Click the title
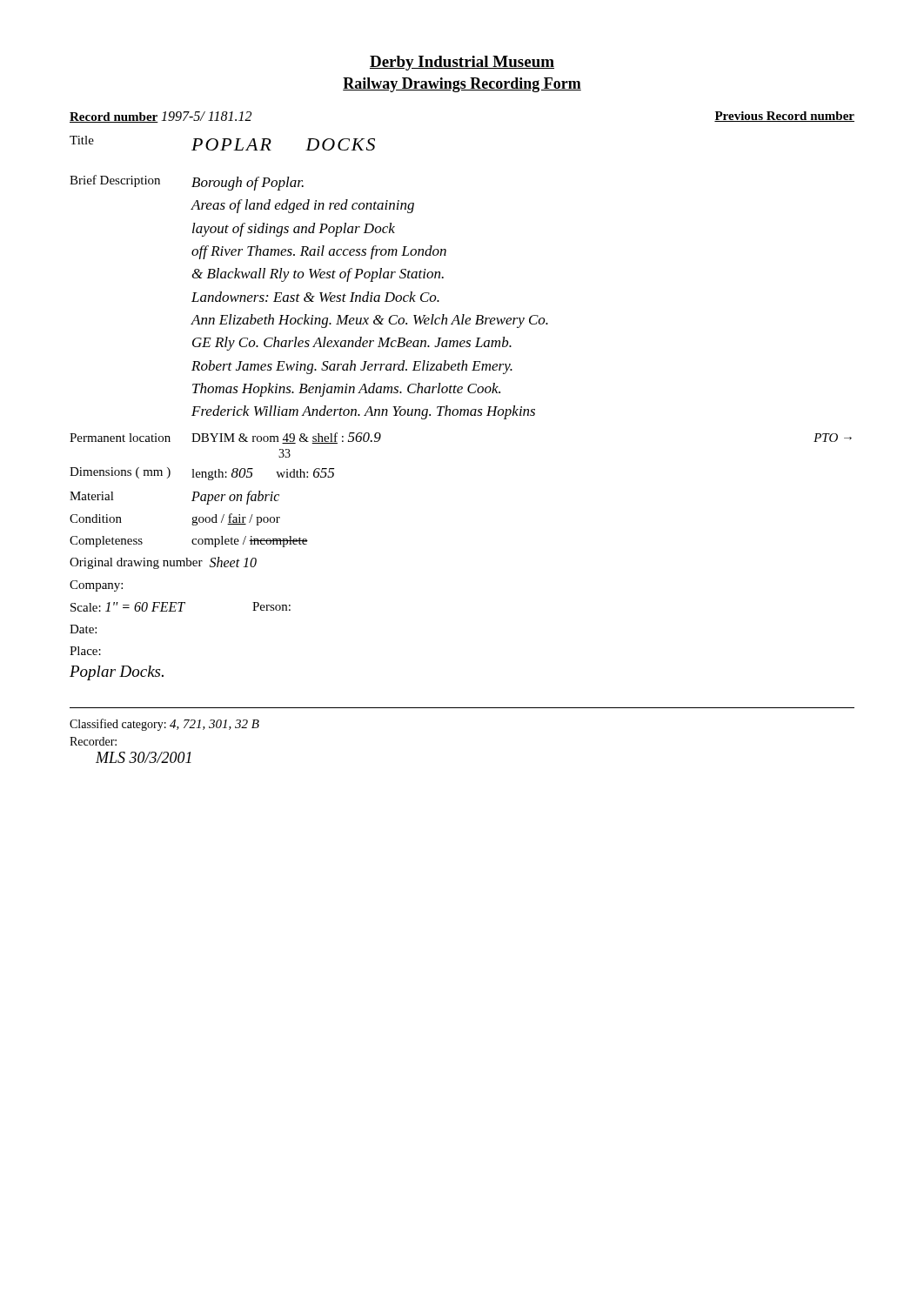 [462, 84]
